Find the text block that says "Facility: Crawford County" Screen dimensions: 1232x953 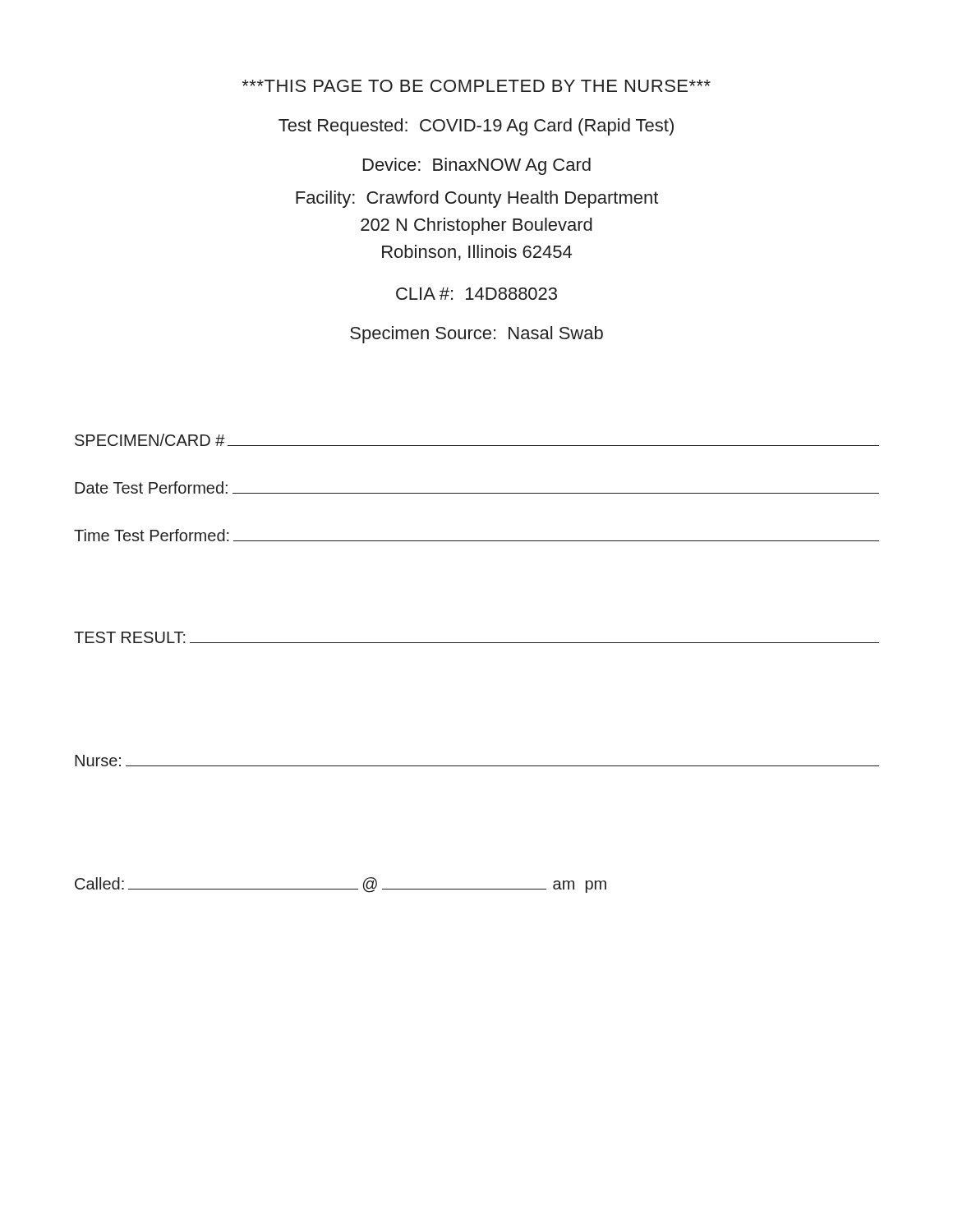tap(476, 225)
